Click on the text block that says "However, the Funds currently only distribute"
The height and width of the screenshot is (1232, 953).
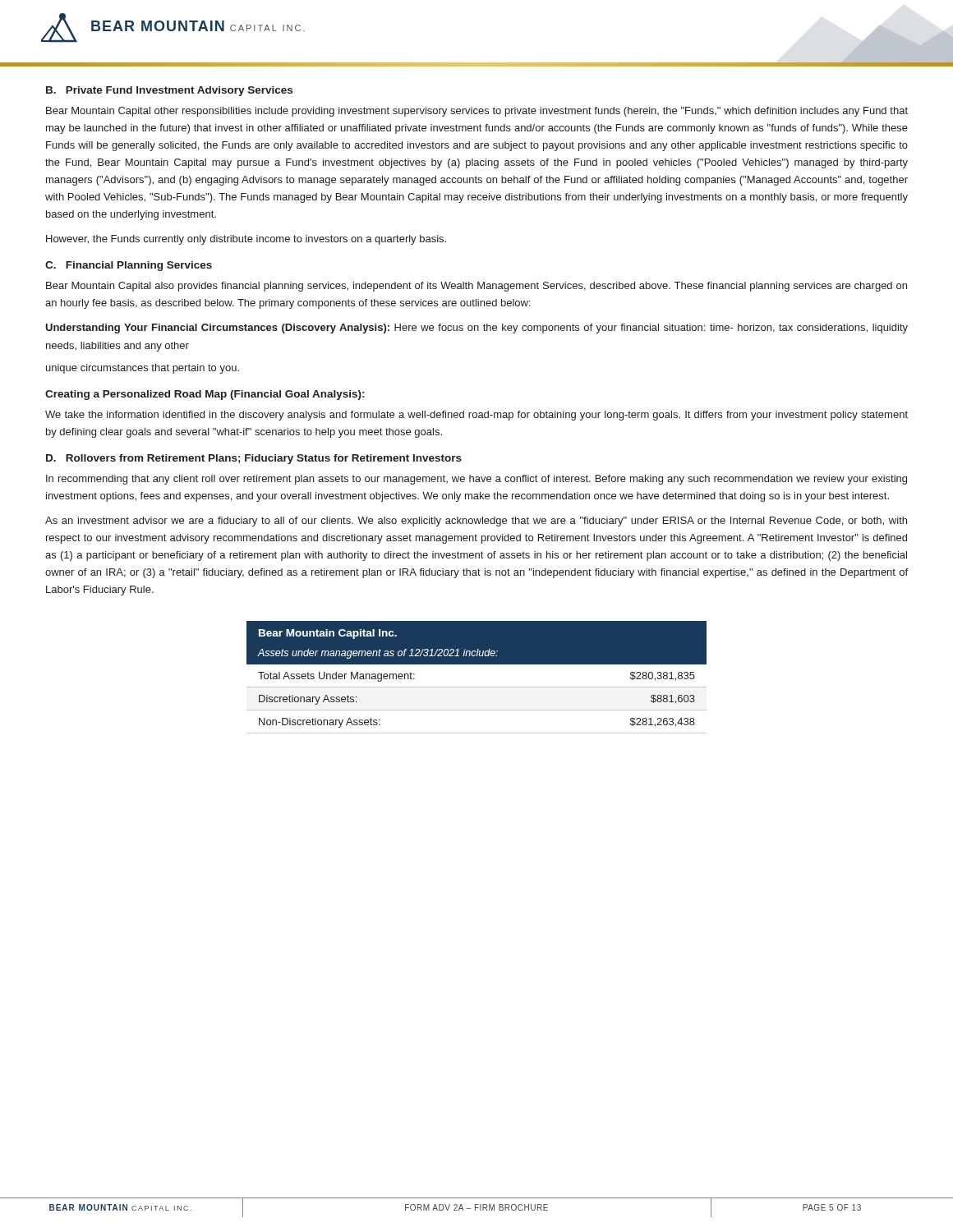(x=246, y=239)
